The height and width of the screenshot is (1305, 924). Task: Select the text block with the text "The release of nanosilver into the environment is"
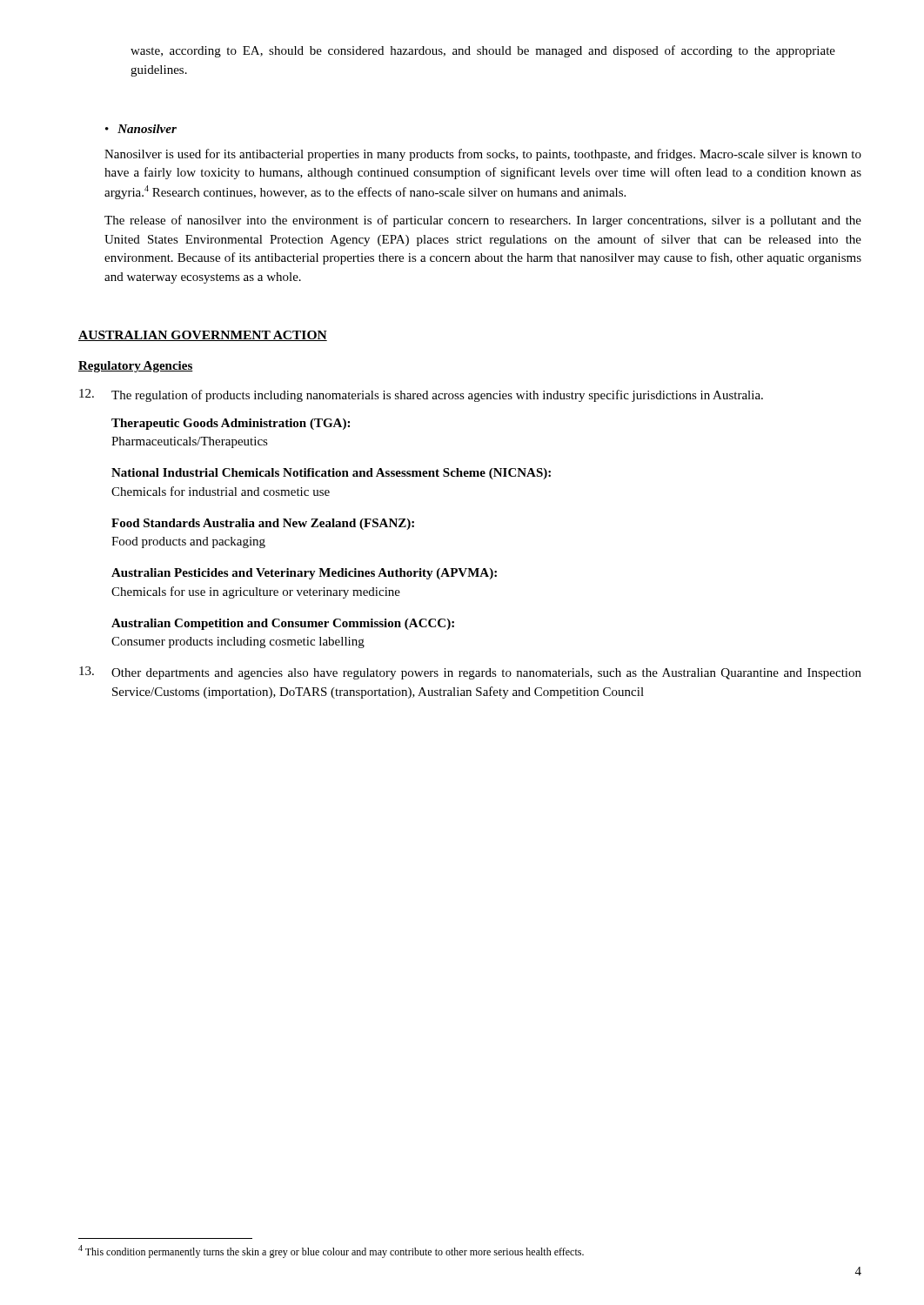tap(483, 249)
